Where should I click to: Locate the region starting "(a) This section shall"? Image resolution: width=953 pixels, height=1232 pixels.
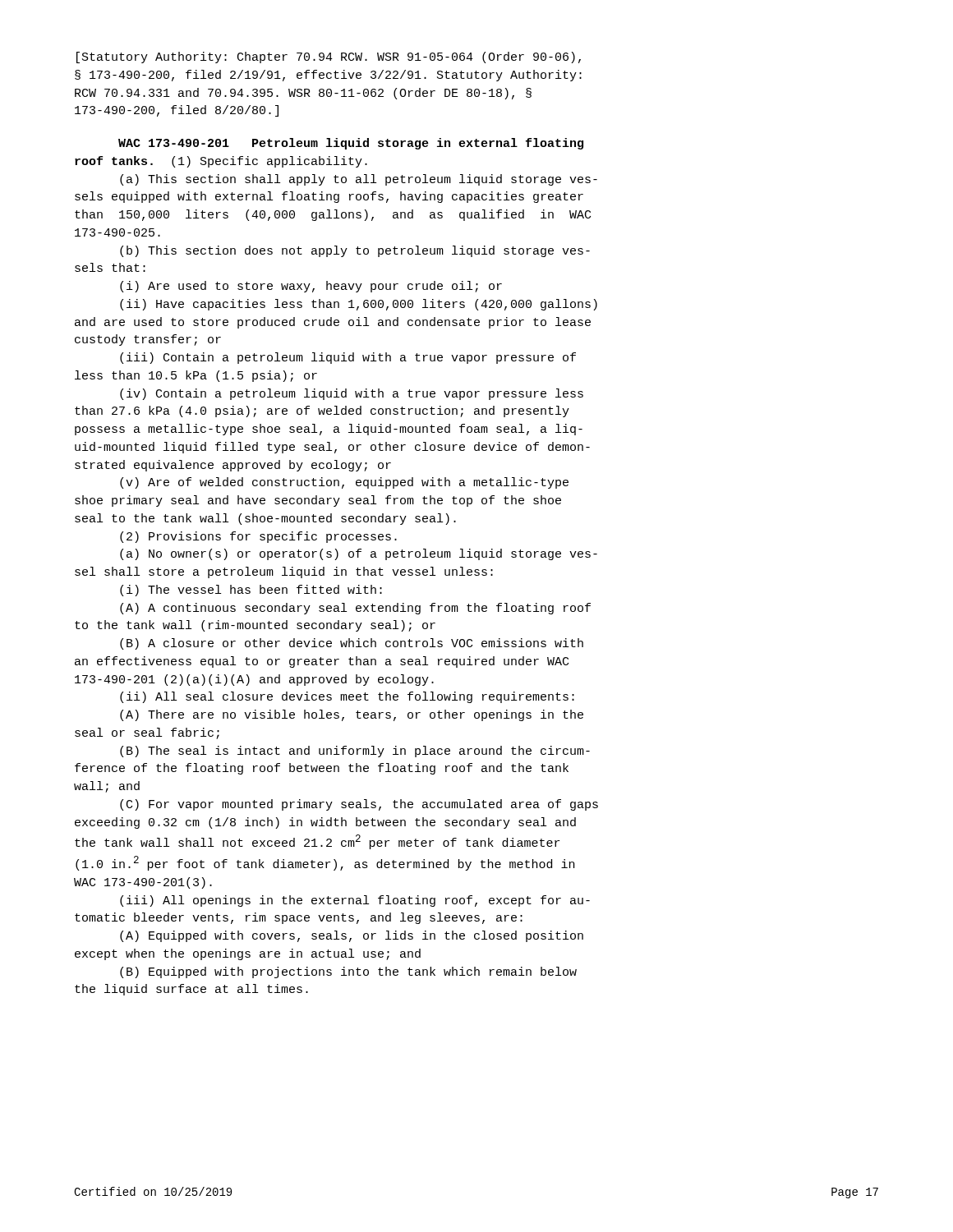click(x=476, y=585)
